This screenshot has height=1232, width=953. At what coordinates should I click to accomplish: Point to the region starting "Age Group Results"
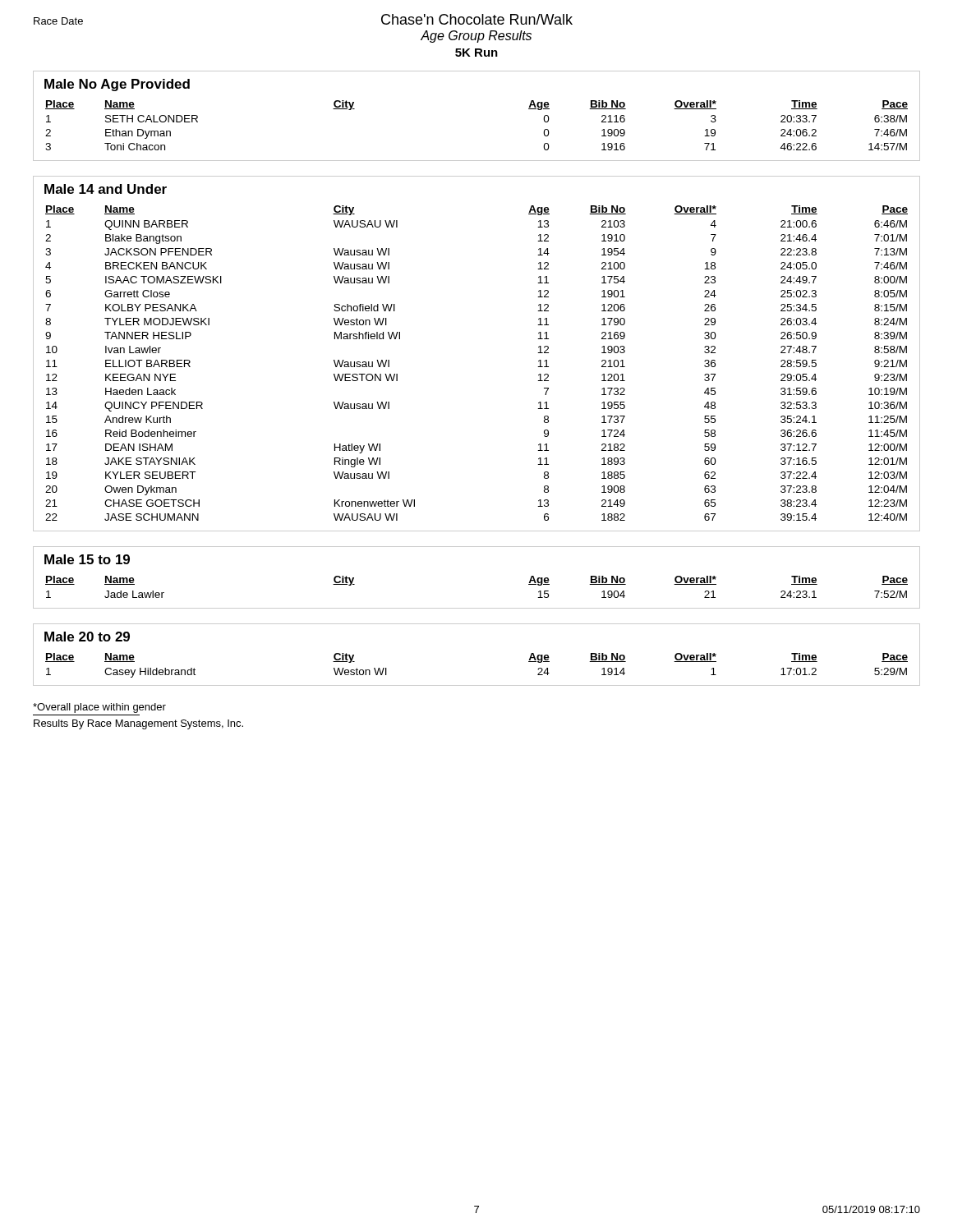[x=476, y=36]
